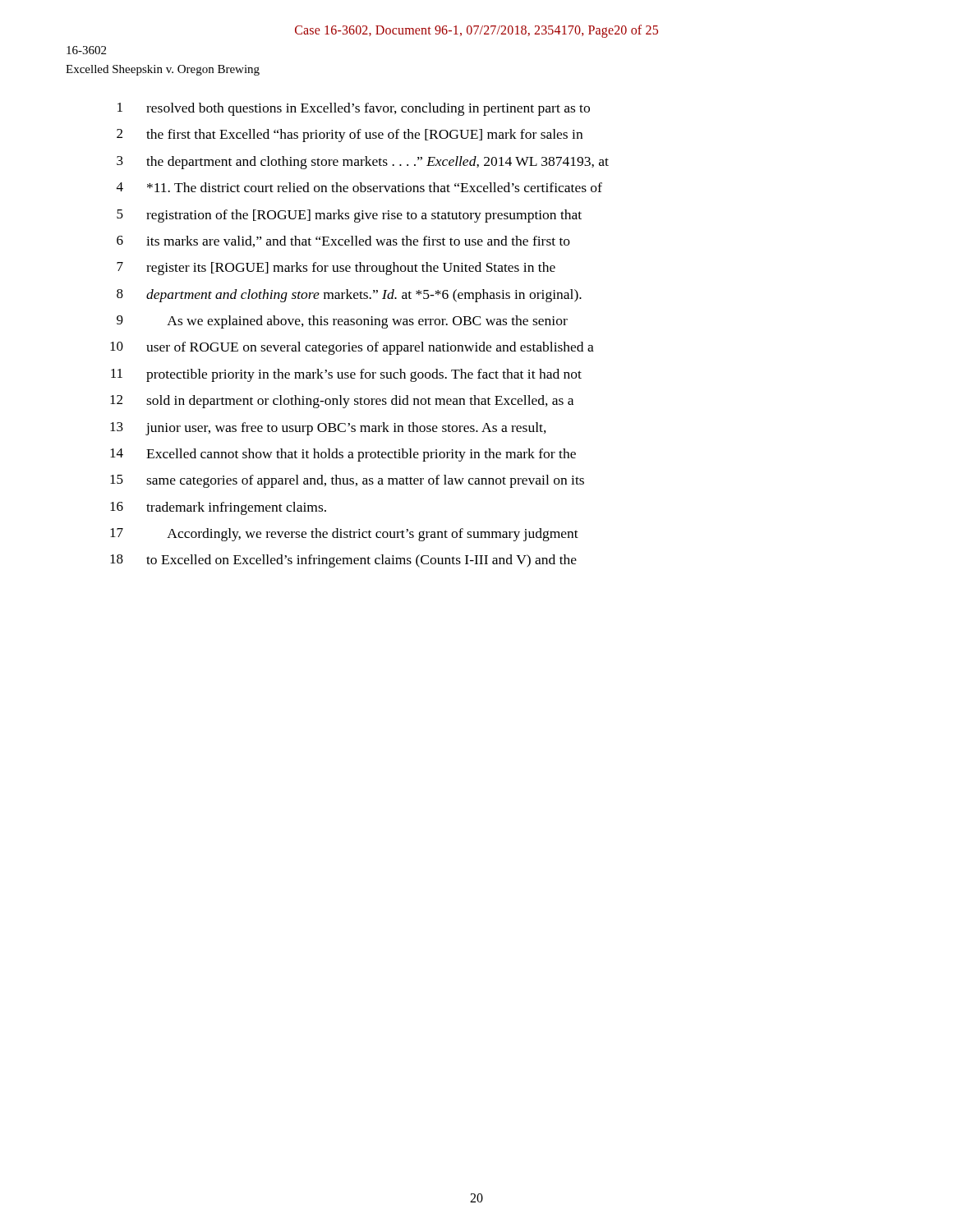Find the block on this page that starts "2 the first that Excelled “has priority of"
953x1232 pixels.
(x=480, y=134)
